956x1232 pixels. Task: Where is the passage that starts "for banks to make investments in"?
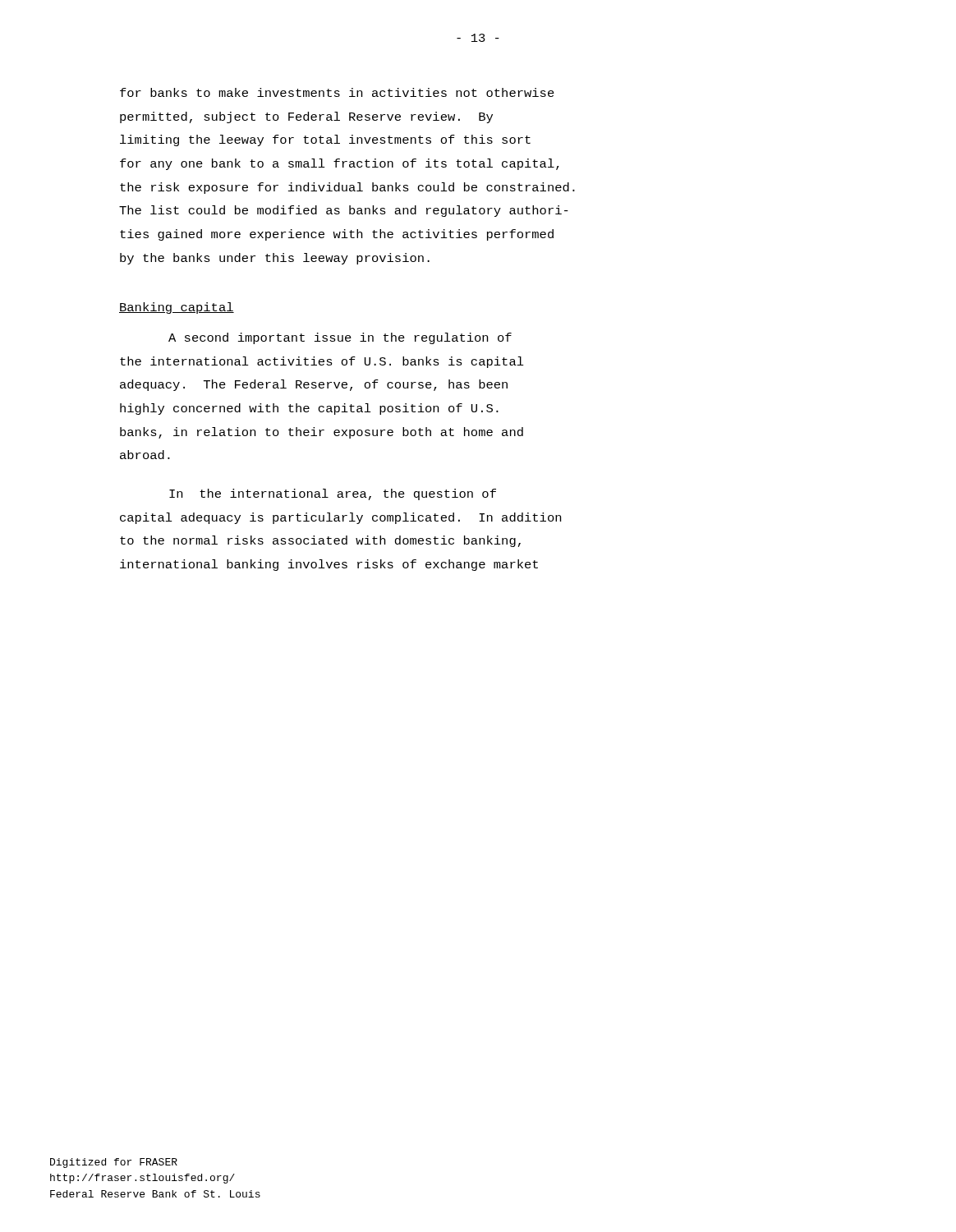(348, 176)
